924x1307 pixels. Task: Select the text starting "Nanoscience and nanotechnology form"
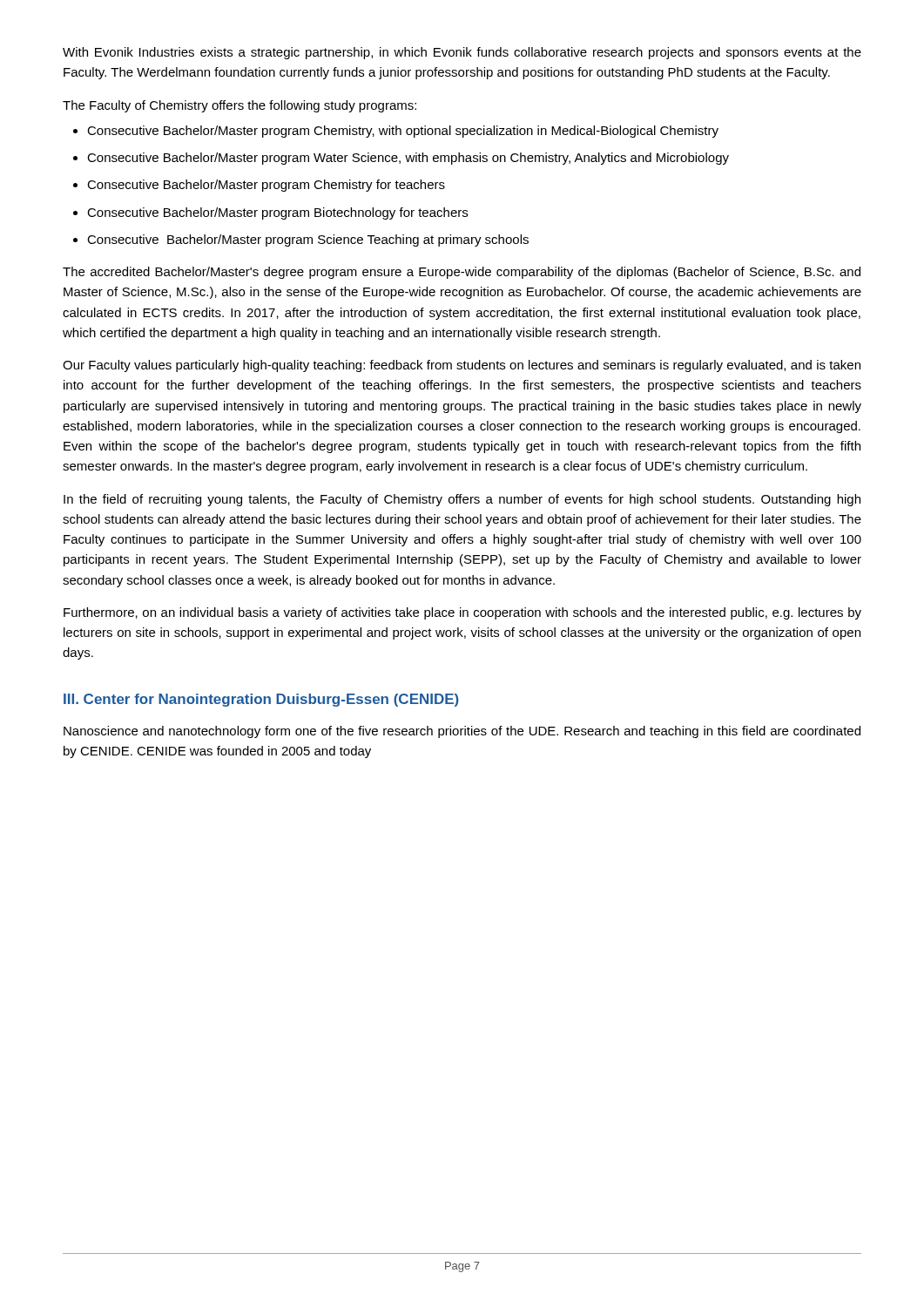(462, 740)
